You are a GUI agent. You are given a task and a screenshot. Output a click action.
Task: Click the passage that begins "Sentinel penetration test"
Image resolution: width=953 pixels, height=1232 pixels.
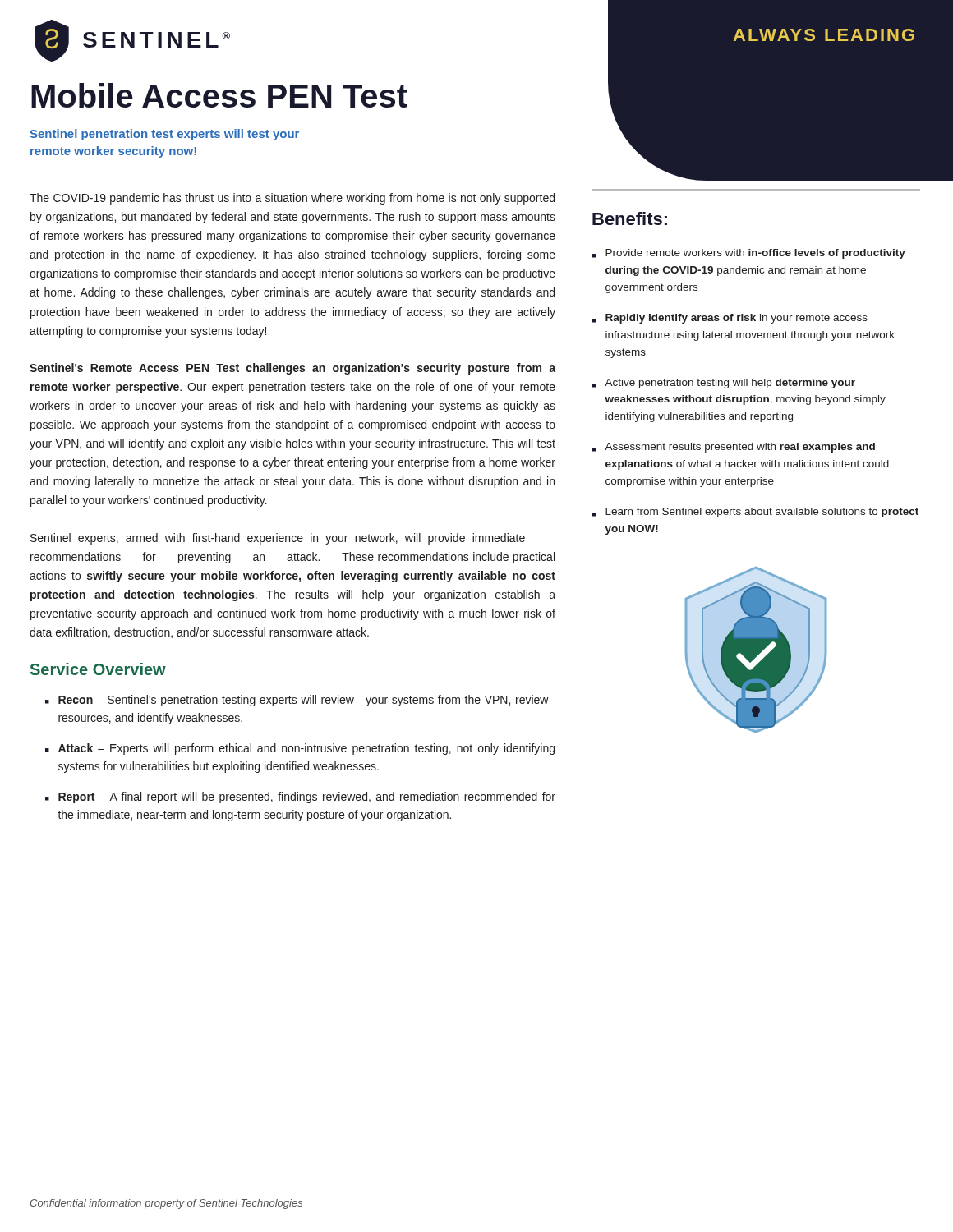point(164,142)
